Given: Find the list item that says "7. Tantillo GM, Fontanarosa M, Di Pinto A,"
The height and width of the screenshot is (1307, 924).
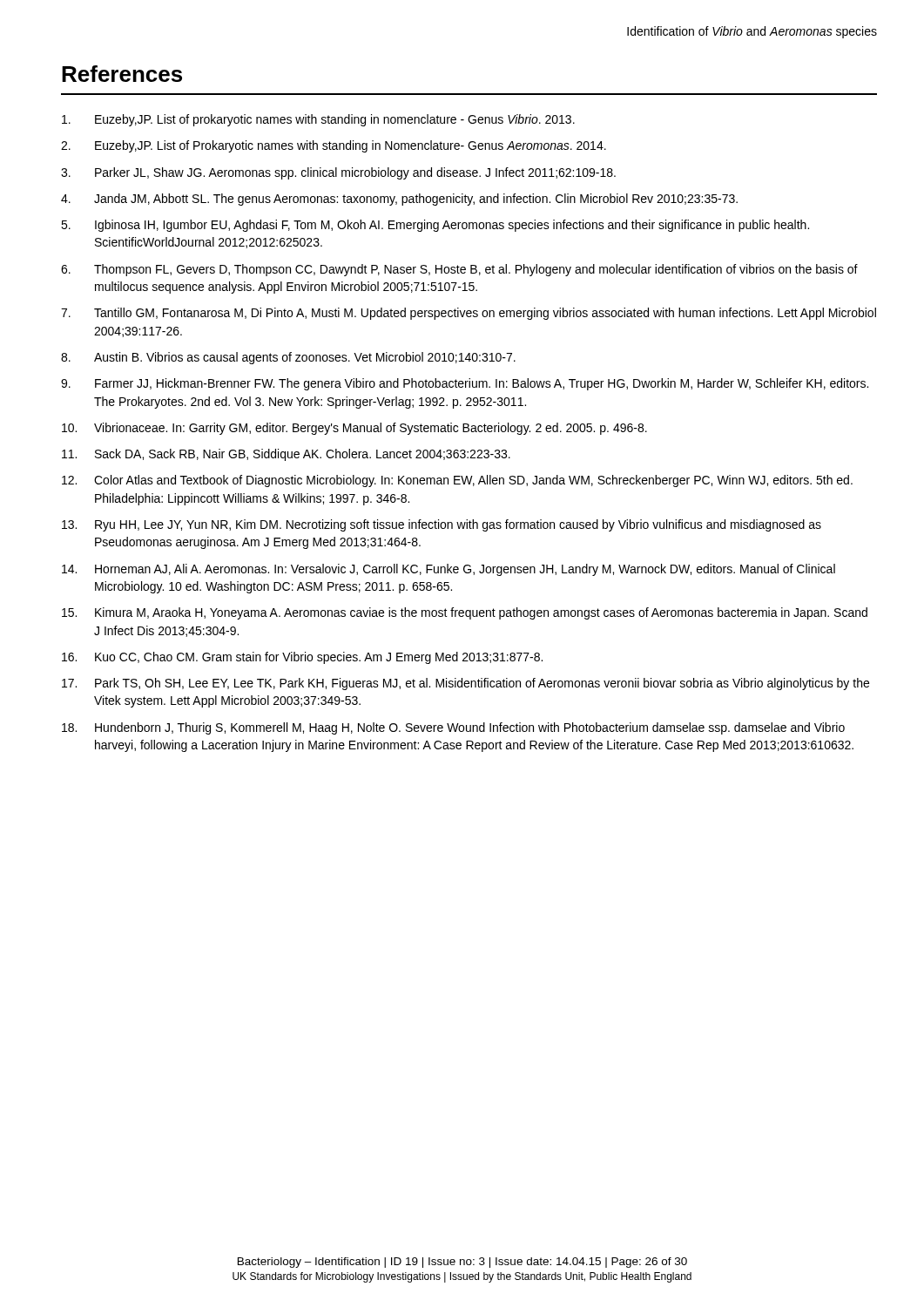Looking at the screenshot, I should click(x=469, y=322).
